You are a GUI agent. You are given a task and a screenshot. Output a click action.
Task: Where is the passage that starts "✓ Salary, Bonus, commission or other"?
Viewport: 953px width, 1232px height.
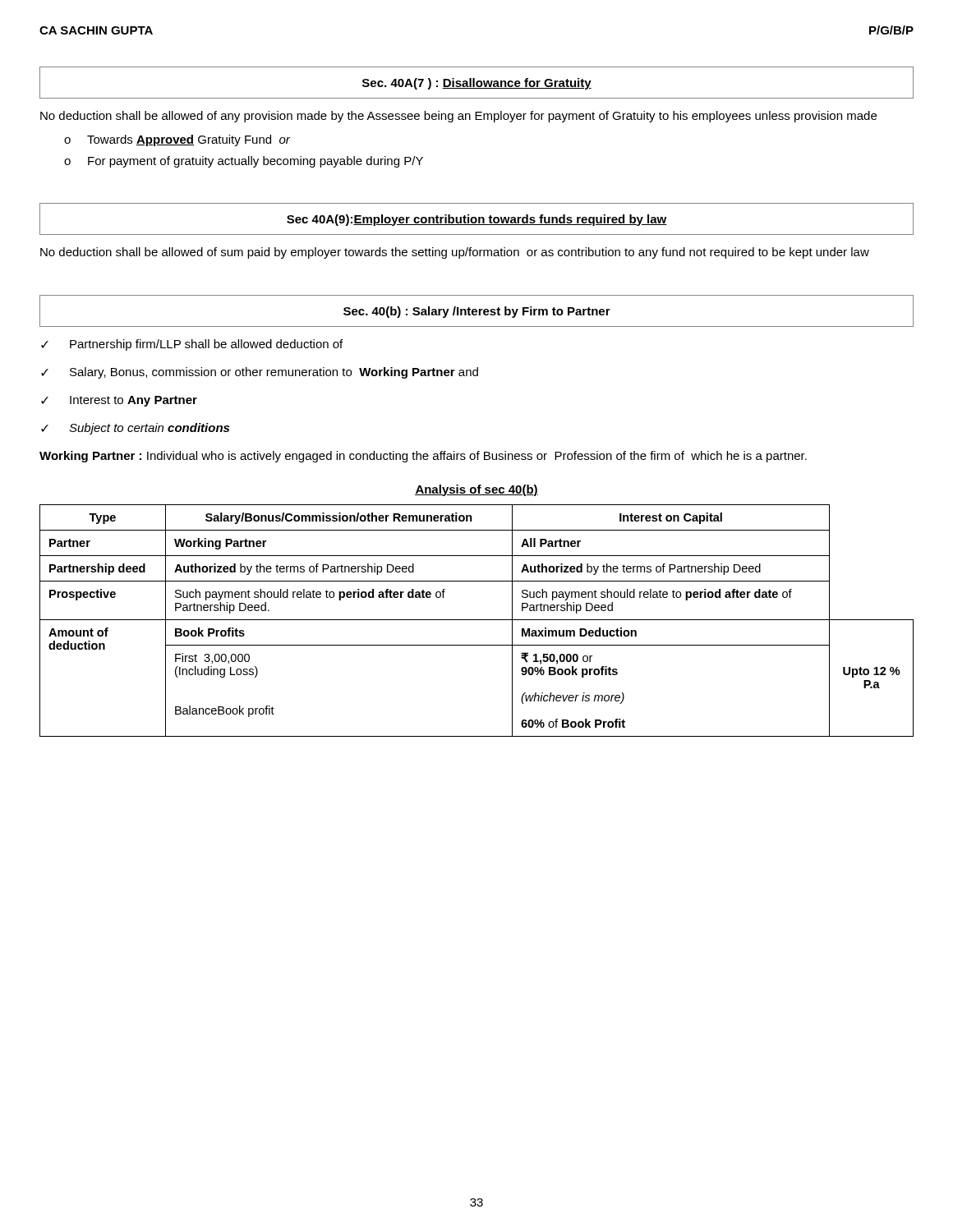259,373
